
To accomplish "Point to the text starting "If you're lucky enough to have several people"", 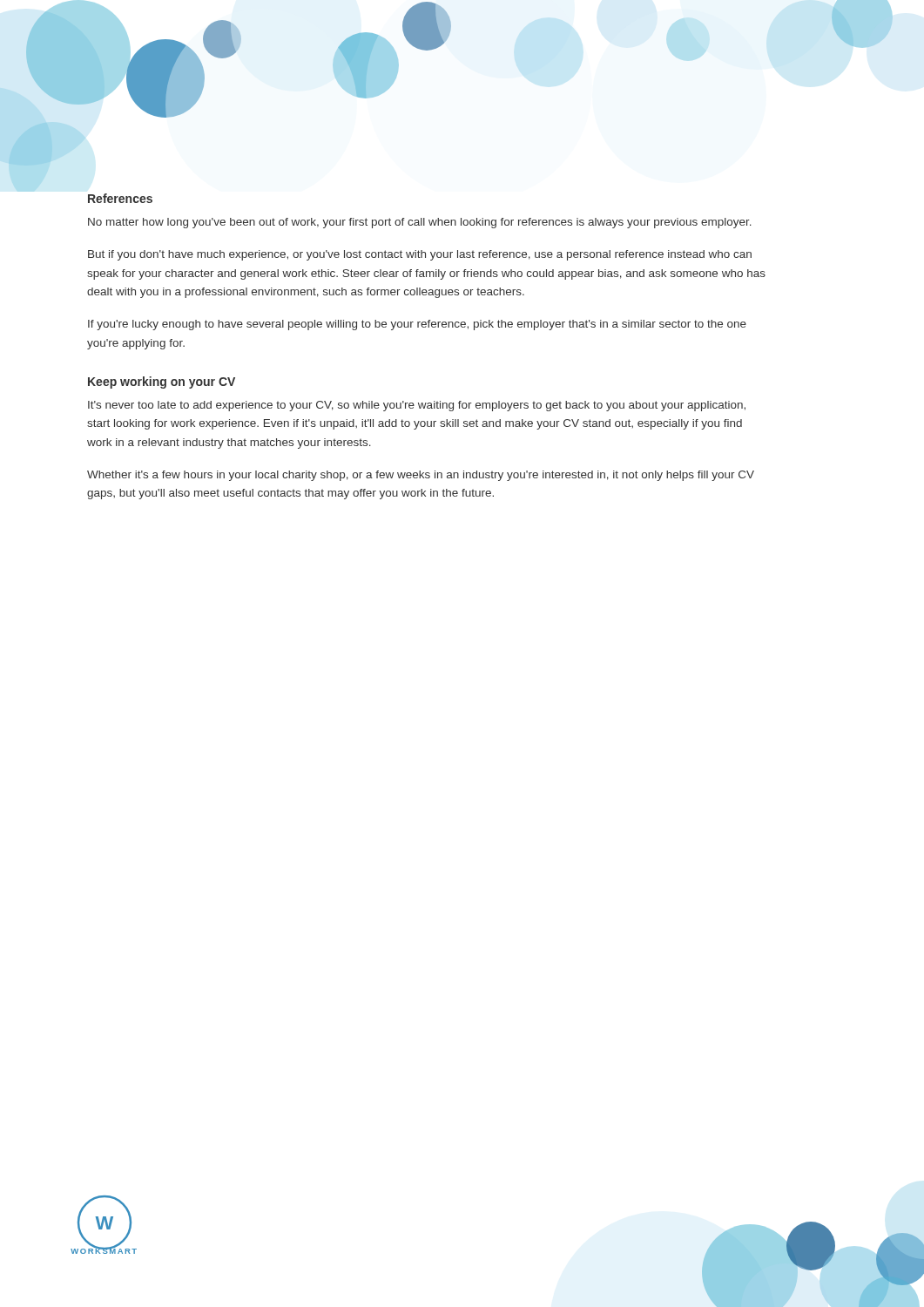I will point(417,333).
